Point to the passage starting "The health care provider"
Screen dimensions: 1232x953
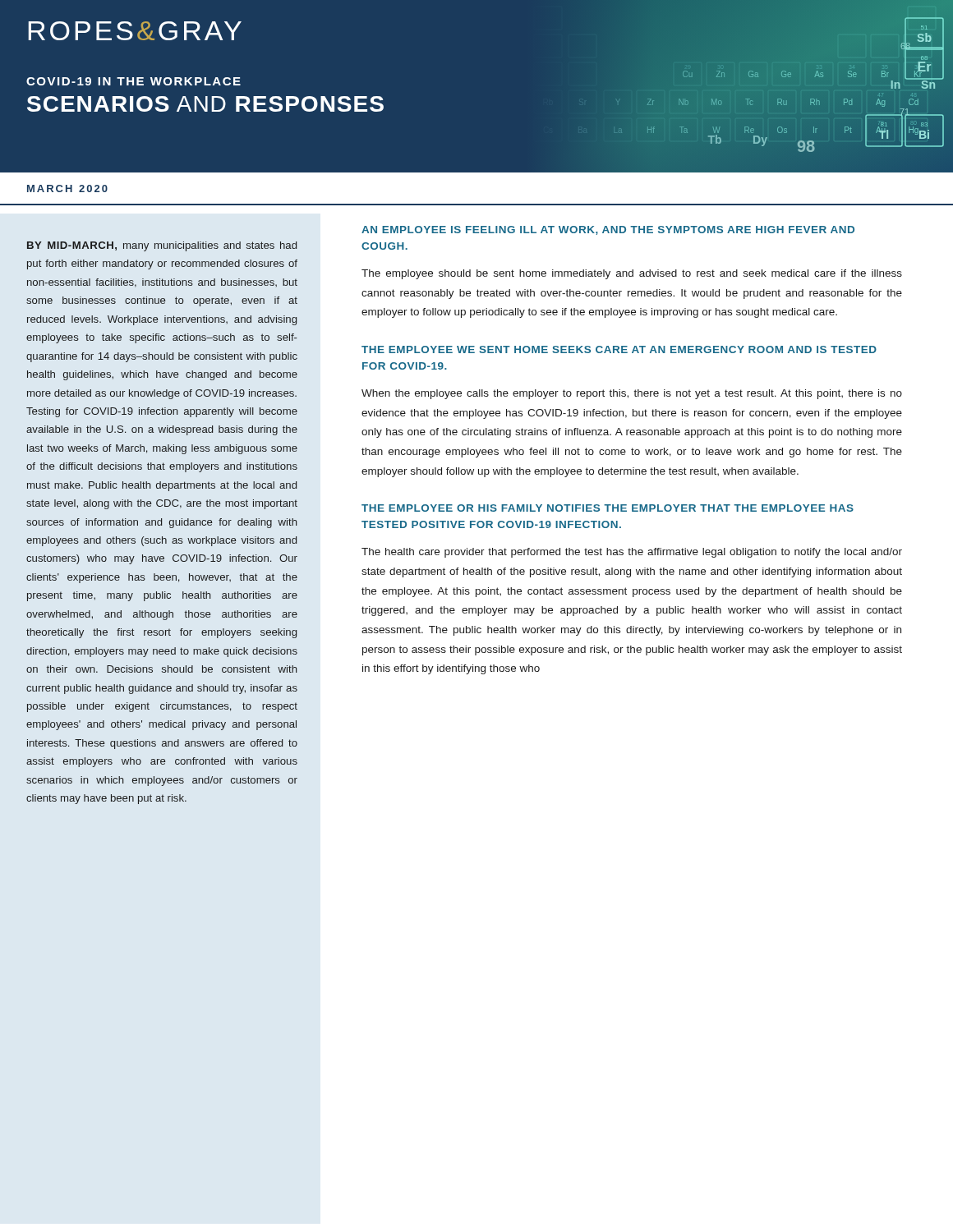coord(632,610)
